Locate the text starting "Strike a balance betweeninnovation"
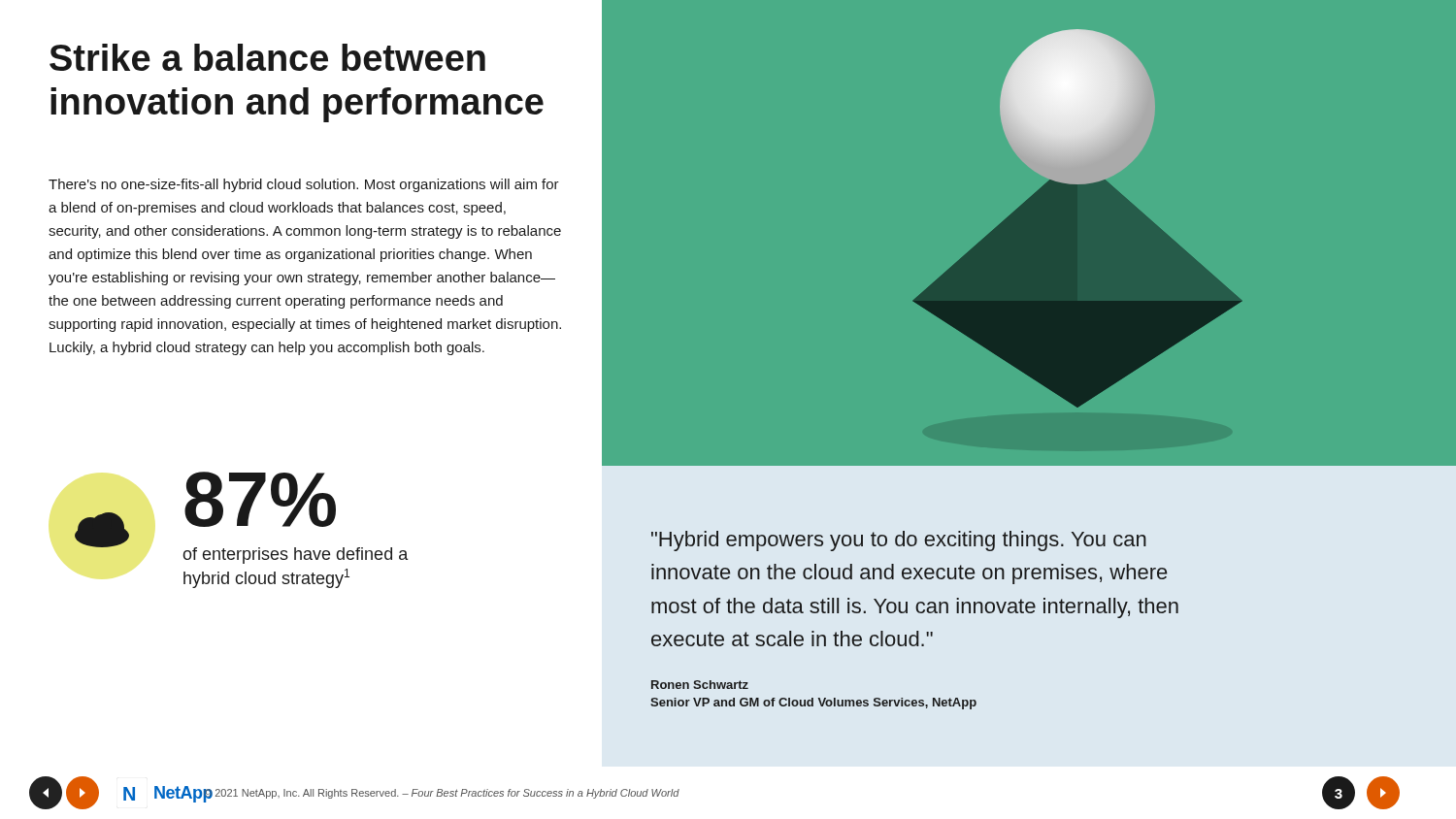1456x819 pixels. (297, 80)
